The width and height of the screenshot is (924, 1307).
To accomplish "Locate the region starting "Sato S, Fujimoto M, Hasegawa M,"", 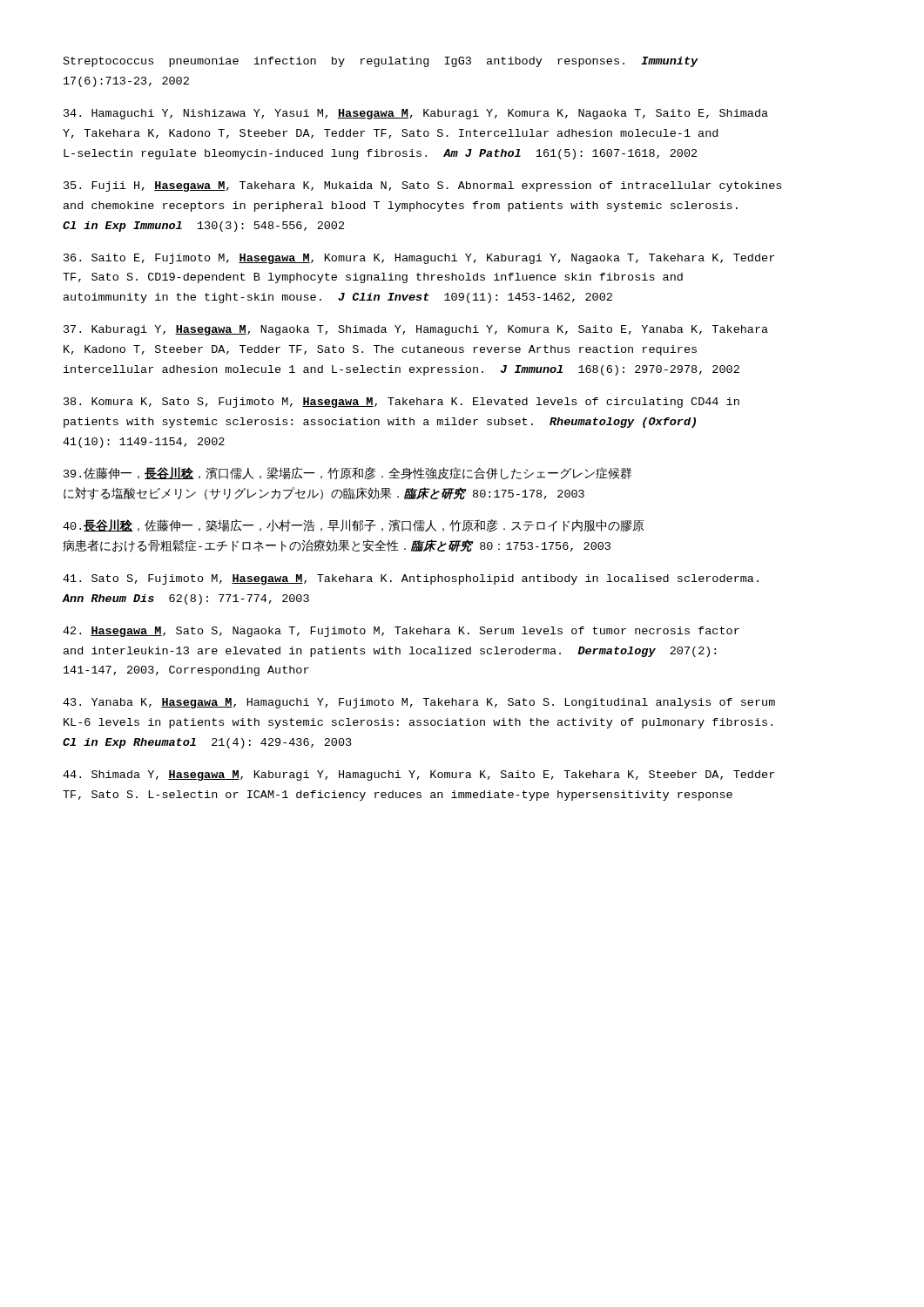I will [x=412, y=589].
